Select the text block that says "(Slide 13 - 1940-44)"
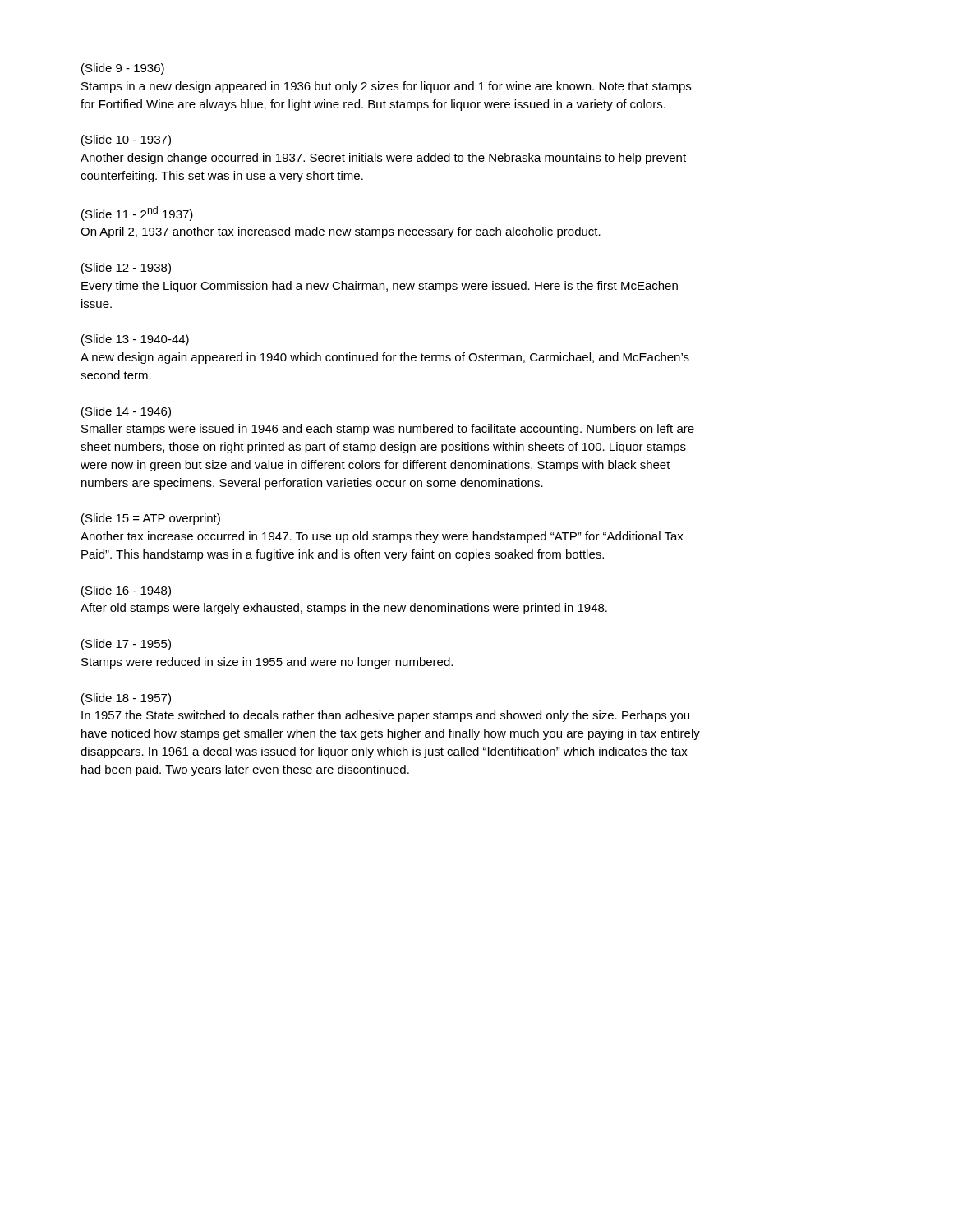 [393, 357]
